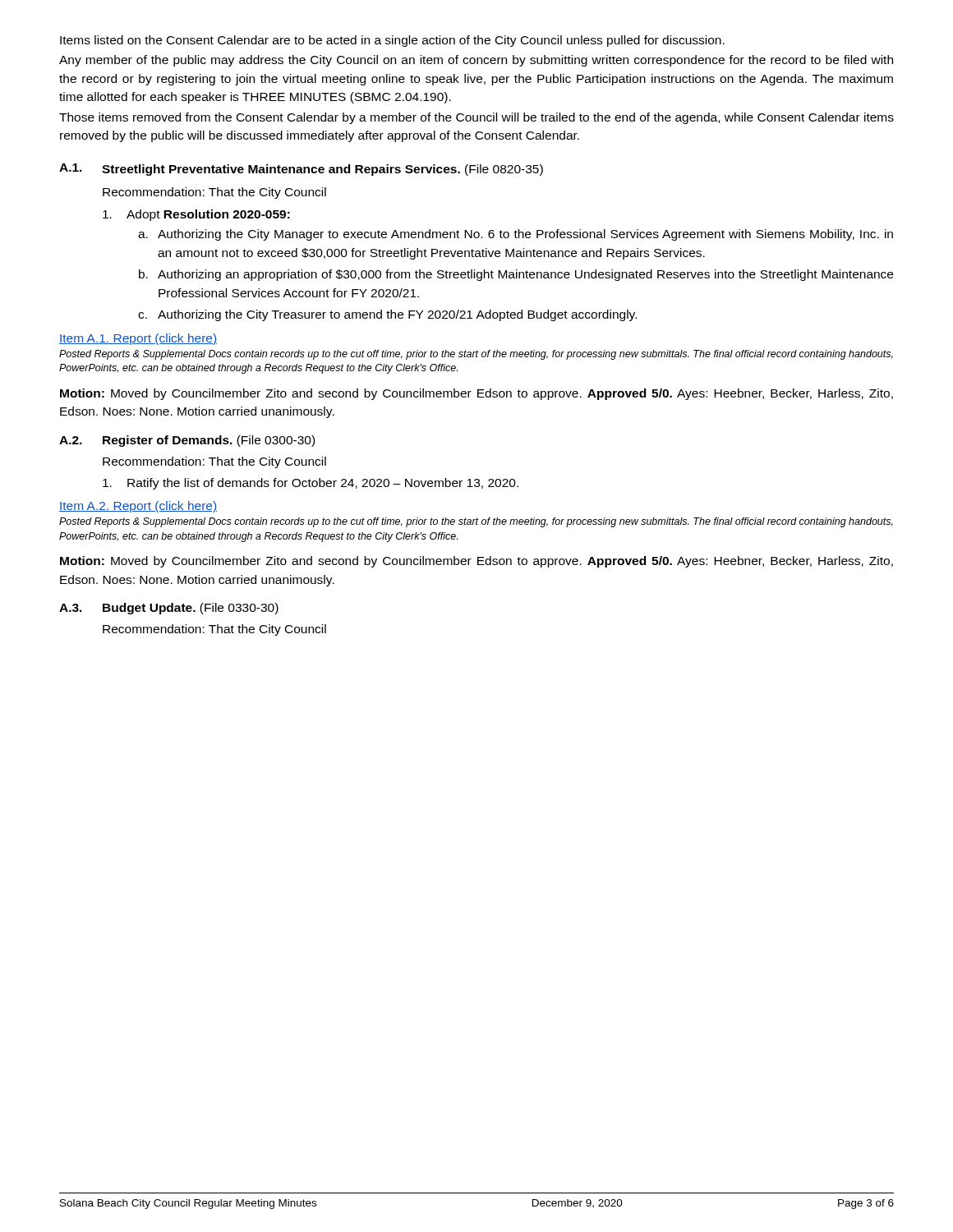Locate the list item containing "b. Authorizing an appropriation of $30,000 from the"
The width and height of the screenshot is (953, 1232).
pos(516,284)
